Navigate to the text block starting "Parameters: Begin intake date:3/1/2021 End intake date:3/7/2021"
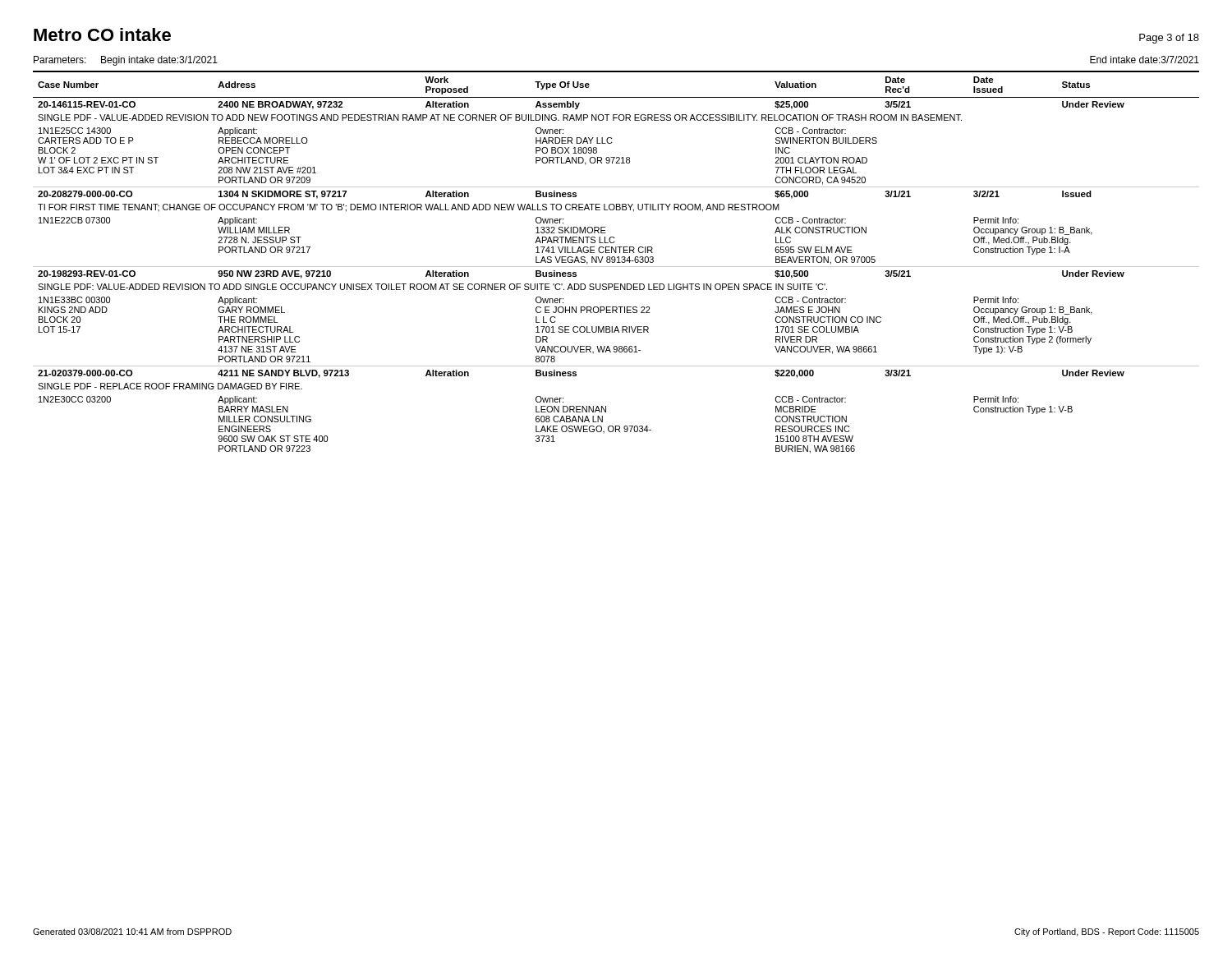 click(616, 60)
